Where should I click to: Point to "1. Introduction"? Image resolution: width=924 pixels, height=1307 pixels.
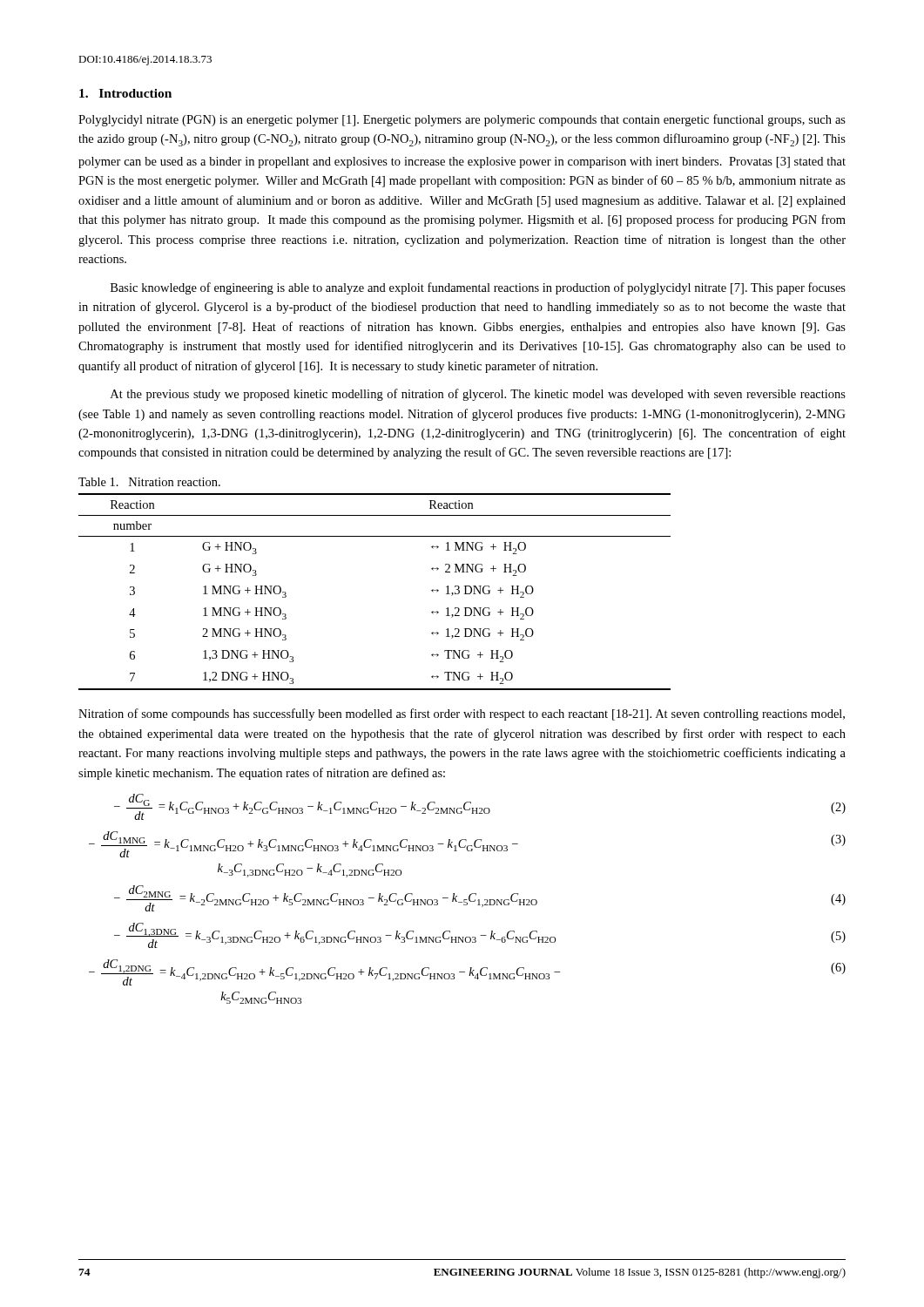[125, 93]
